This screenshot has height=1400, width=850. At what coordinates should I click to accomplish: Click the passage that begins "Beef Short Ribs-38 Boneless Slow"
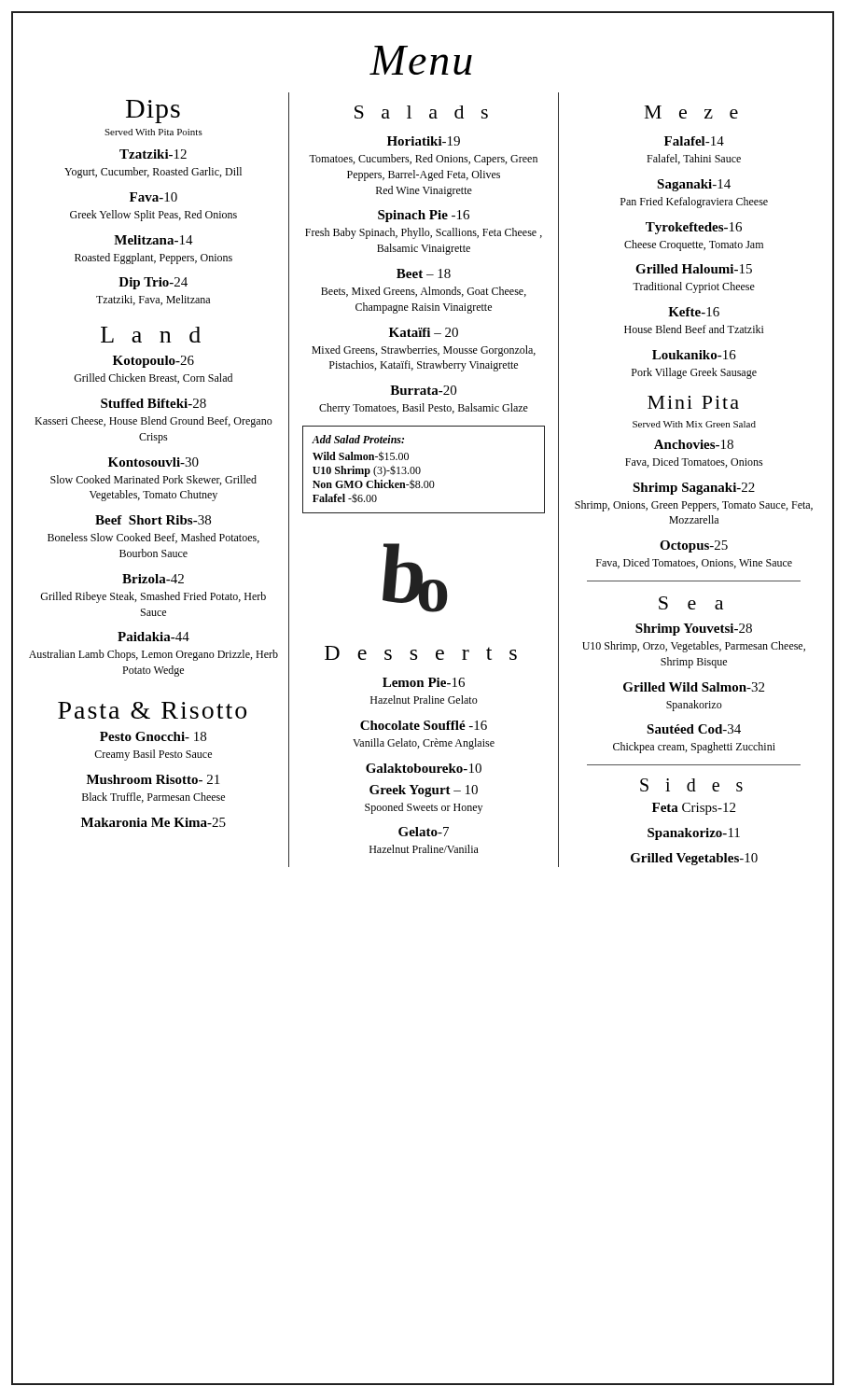click(153, 537)
